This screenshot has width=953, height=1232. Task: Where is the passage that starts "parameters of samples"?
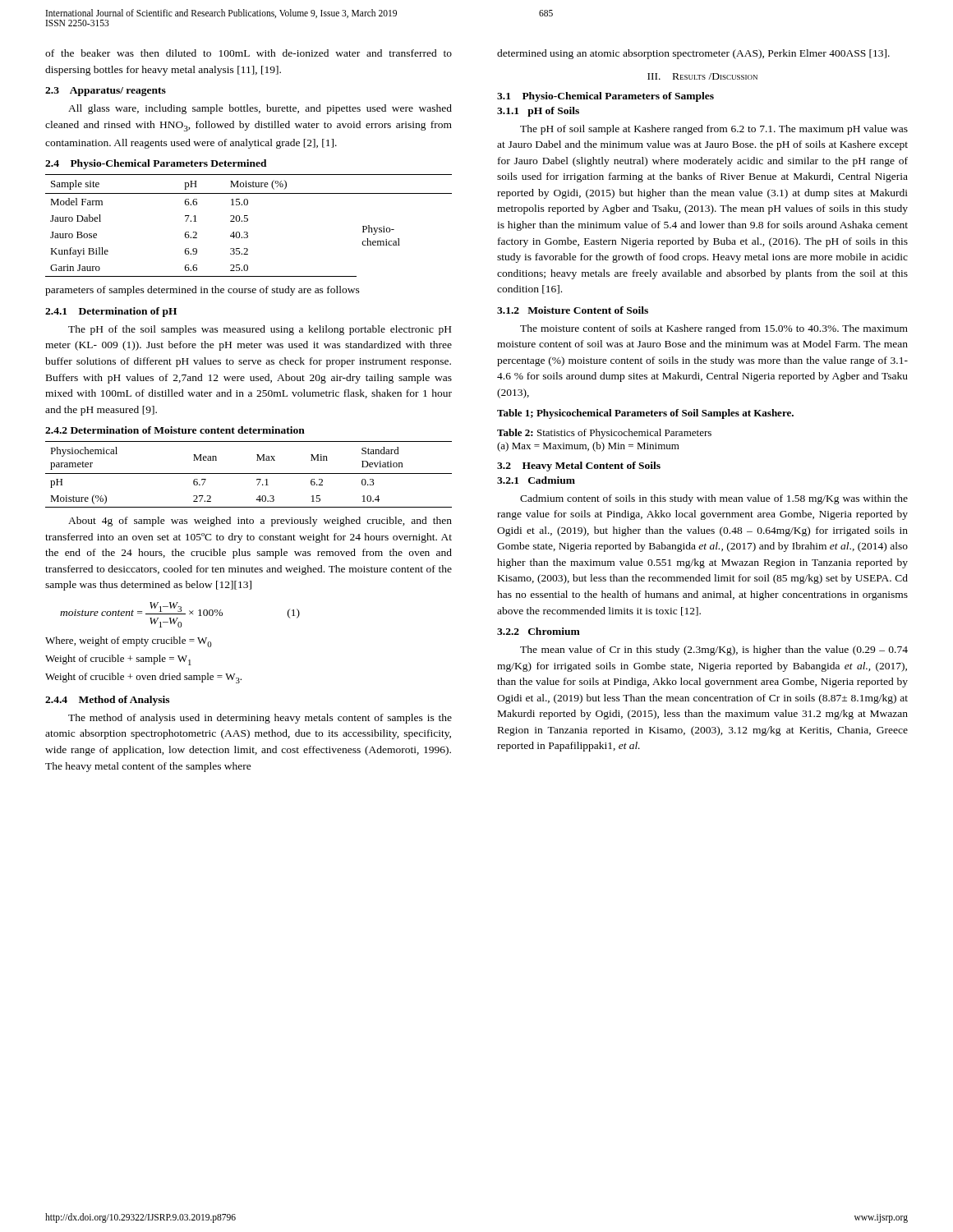(248, 290)
